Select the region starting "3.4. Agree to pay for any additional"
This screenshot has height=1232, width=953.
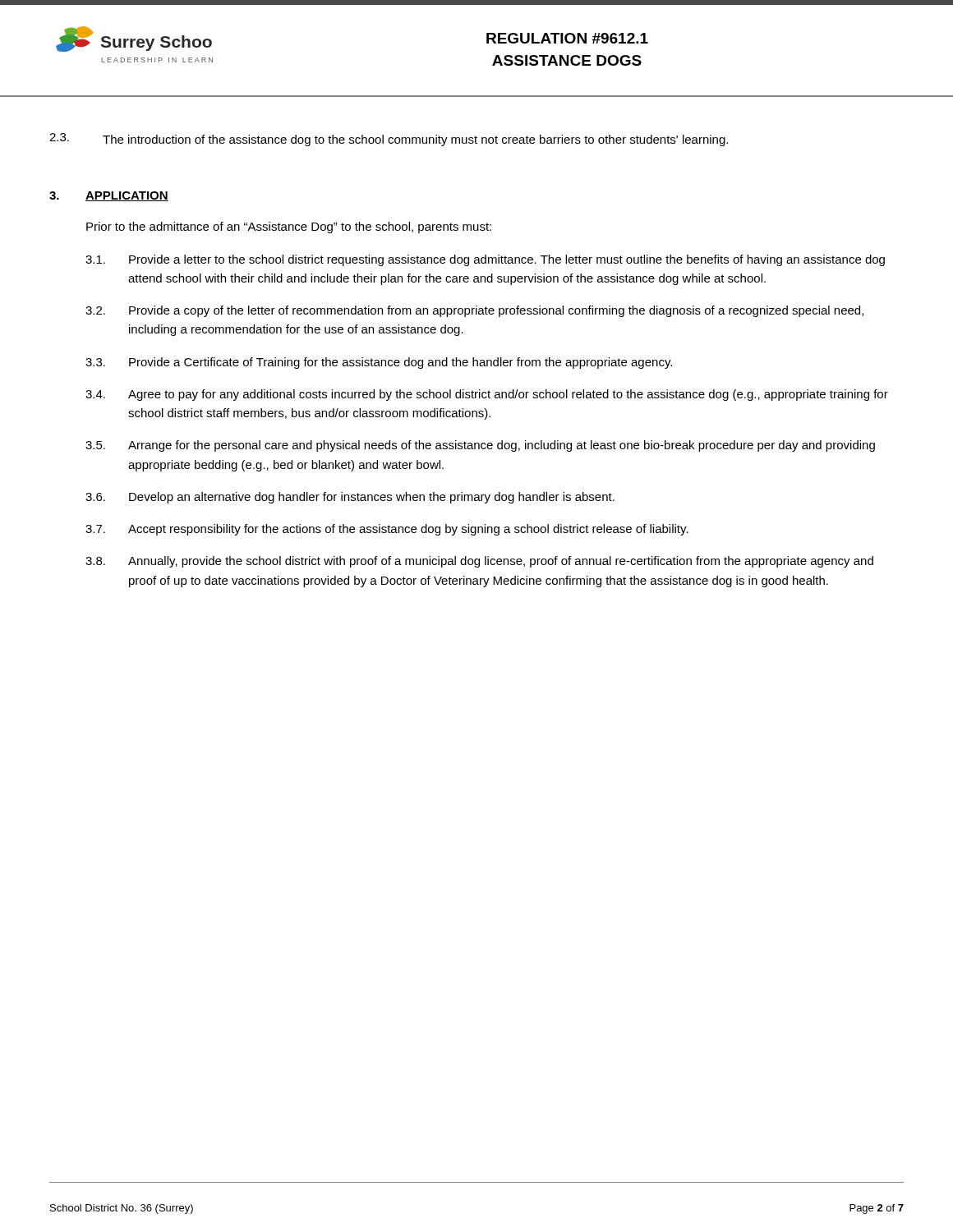pyautogui.click(x=495, y=403)
